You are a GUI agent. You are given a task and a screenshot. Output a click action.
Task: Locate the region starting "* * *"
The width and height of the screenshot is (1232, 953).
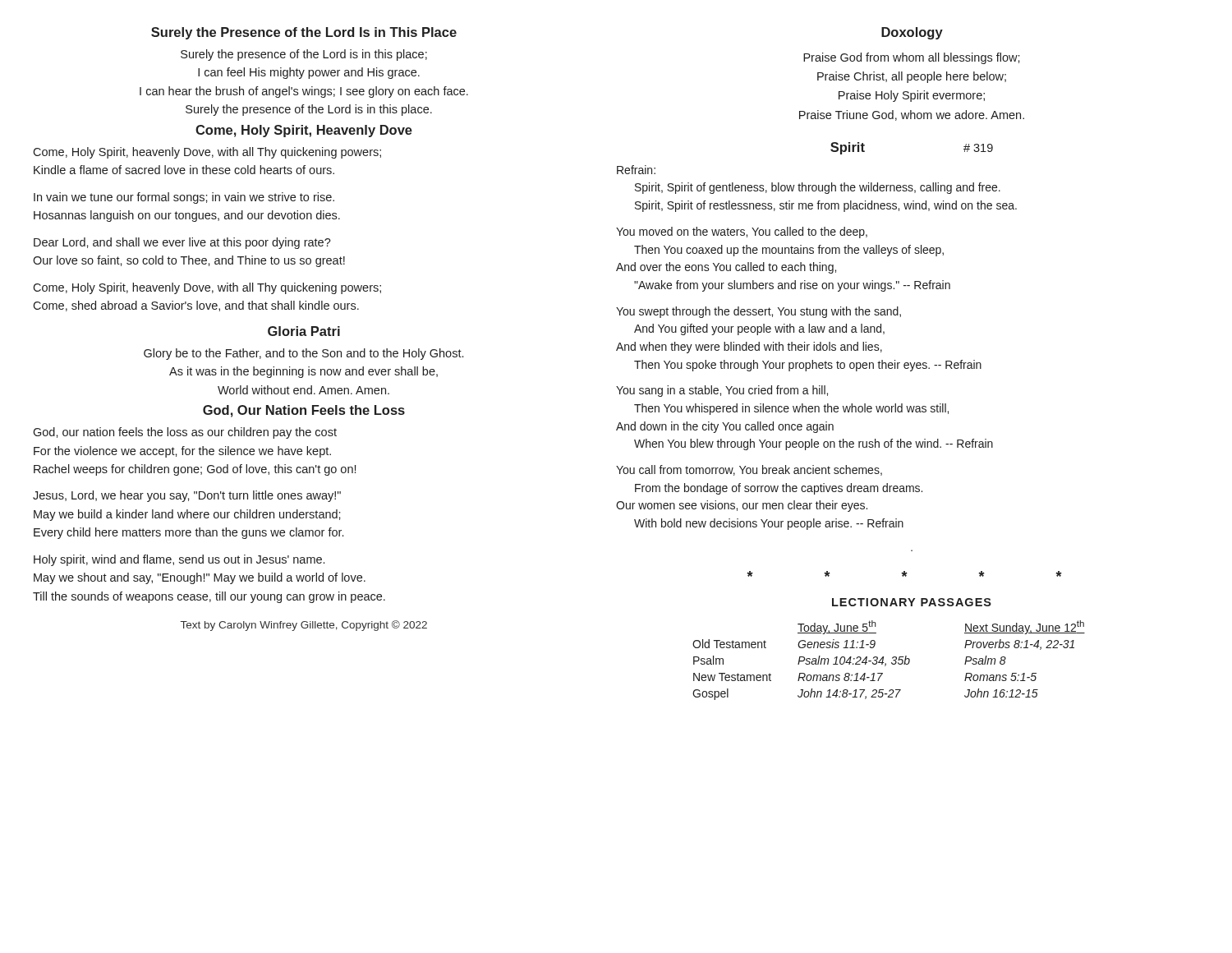912,577
